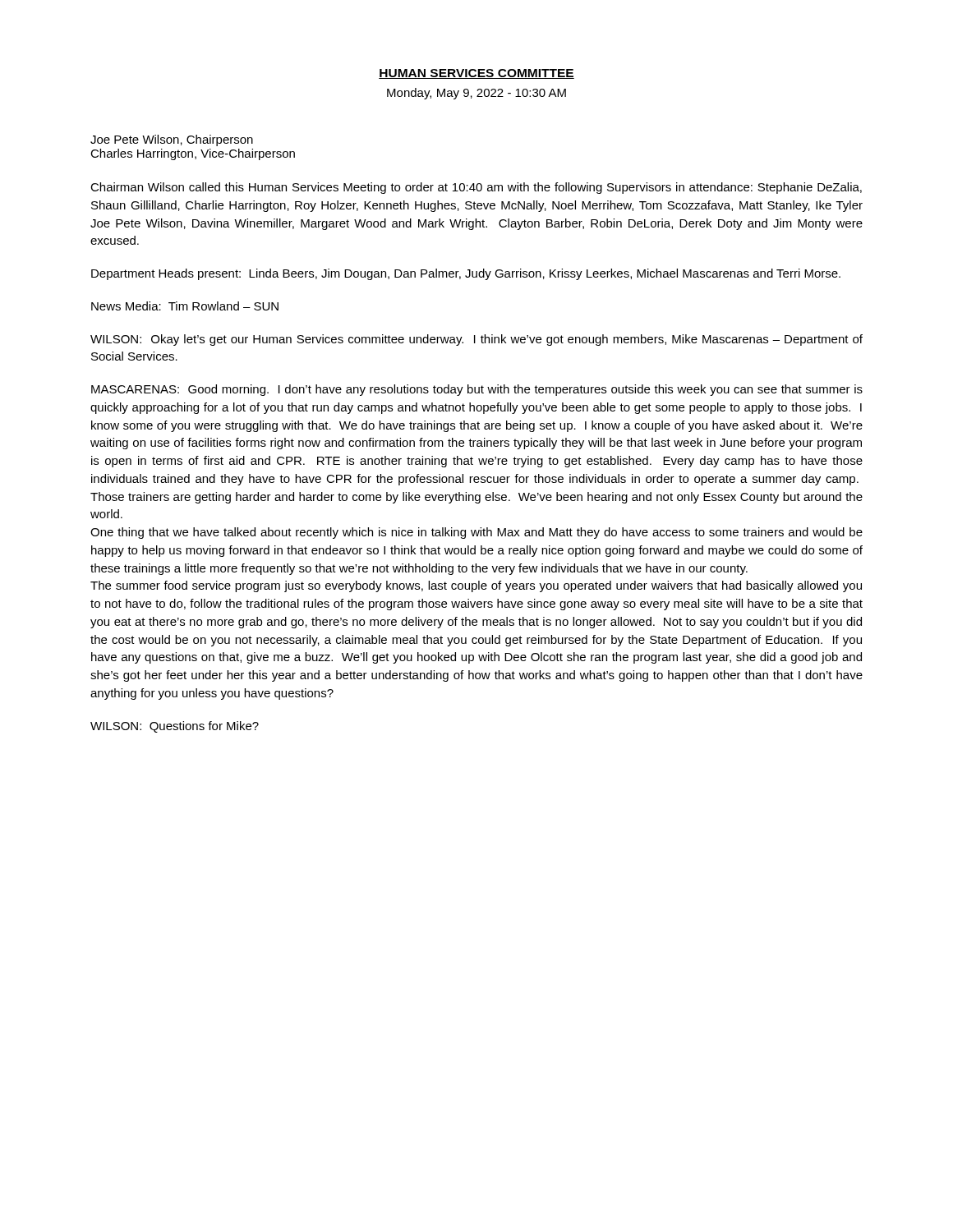This screenshot has height=1232, width=953.
Task: Locate the block of text that opens with "Chairman Wilson called"
Action: 476,214
